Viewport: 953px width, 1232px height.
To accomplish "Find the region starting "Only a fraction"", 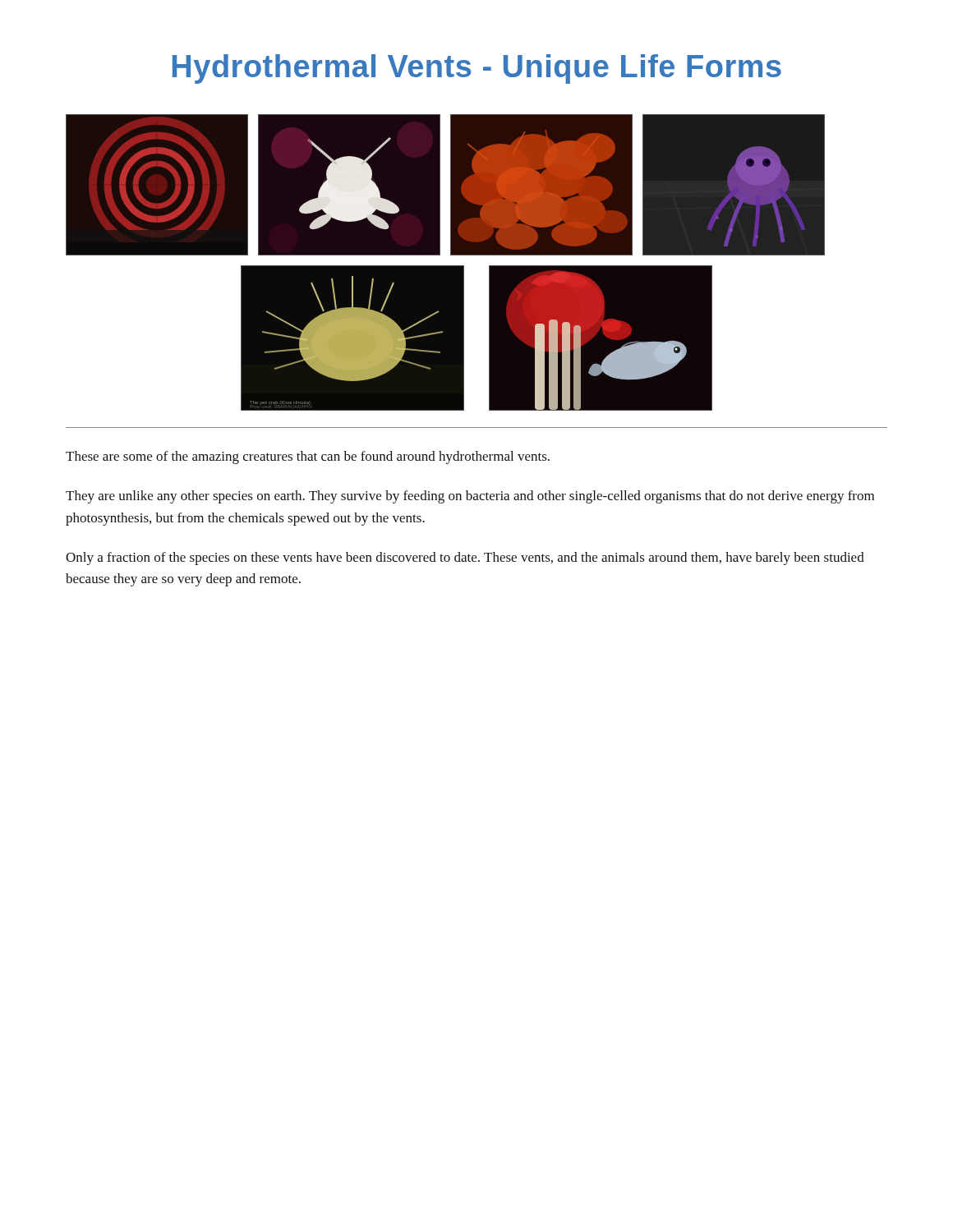I will pos(465,568).
